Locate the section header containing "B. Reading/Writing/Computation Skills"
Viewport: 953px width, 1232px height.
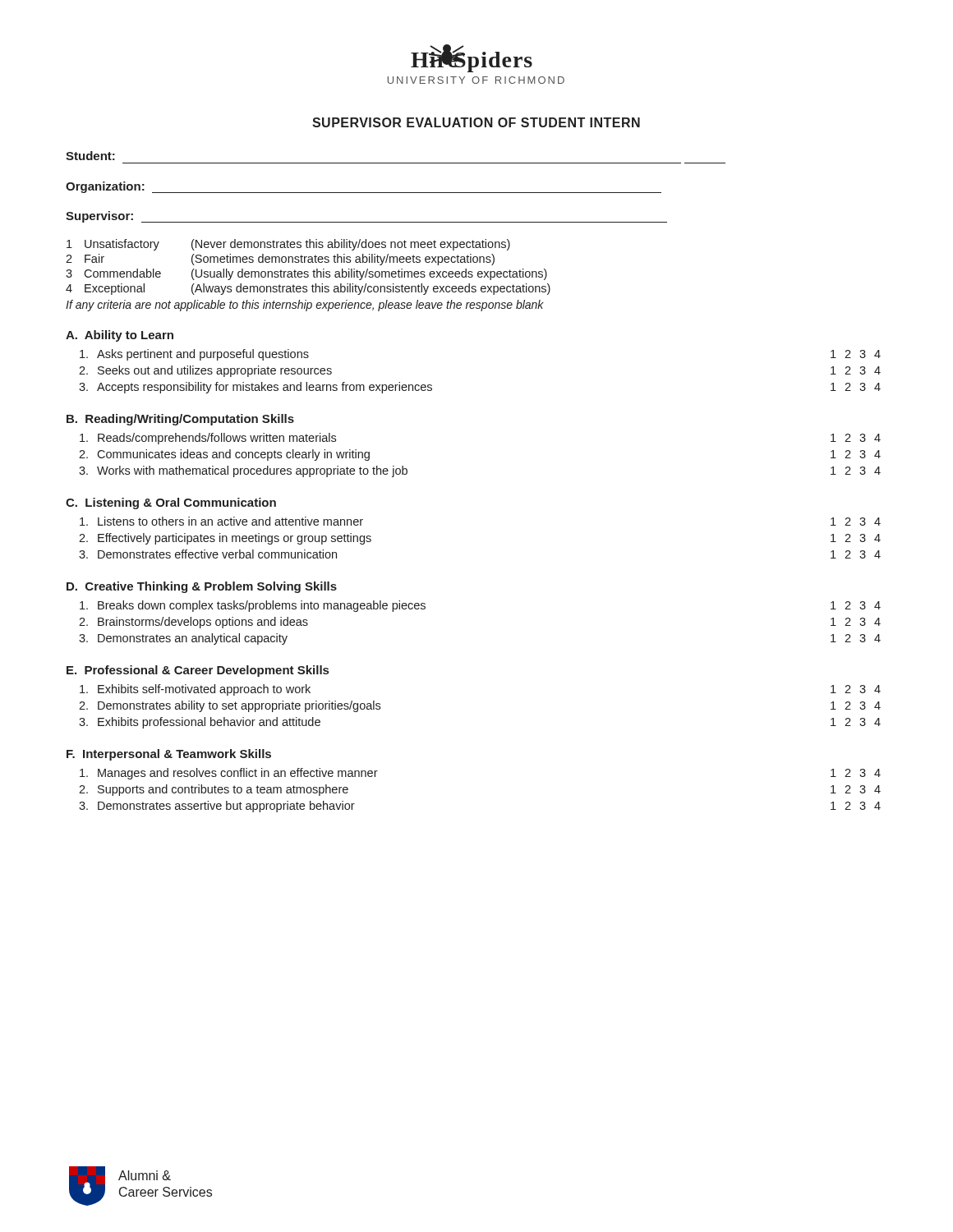pos(180,418)
